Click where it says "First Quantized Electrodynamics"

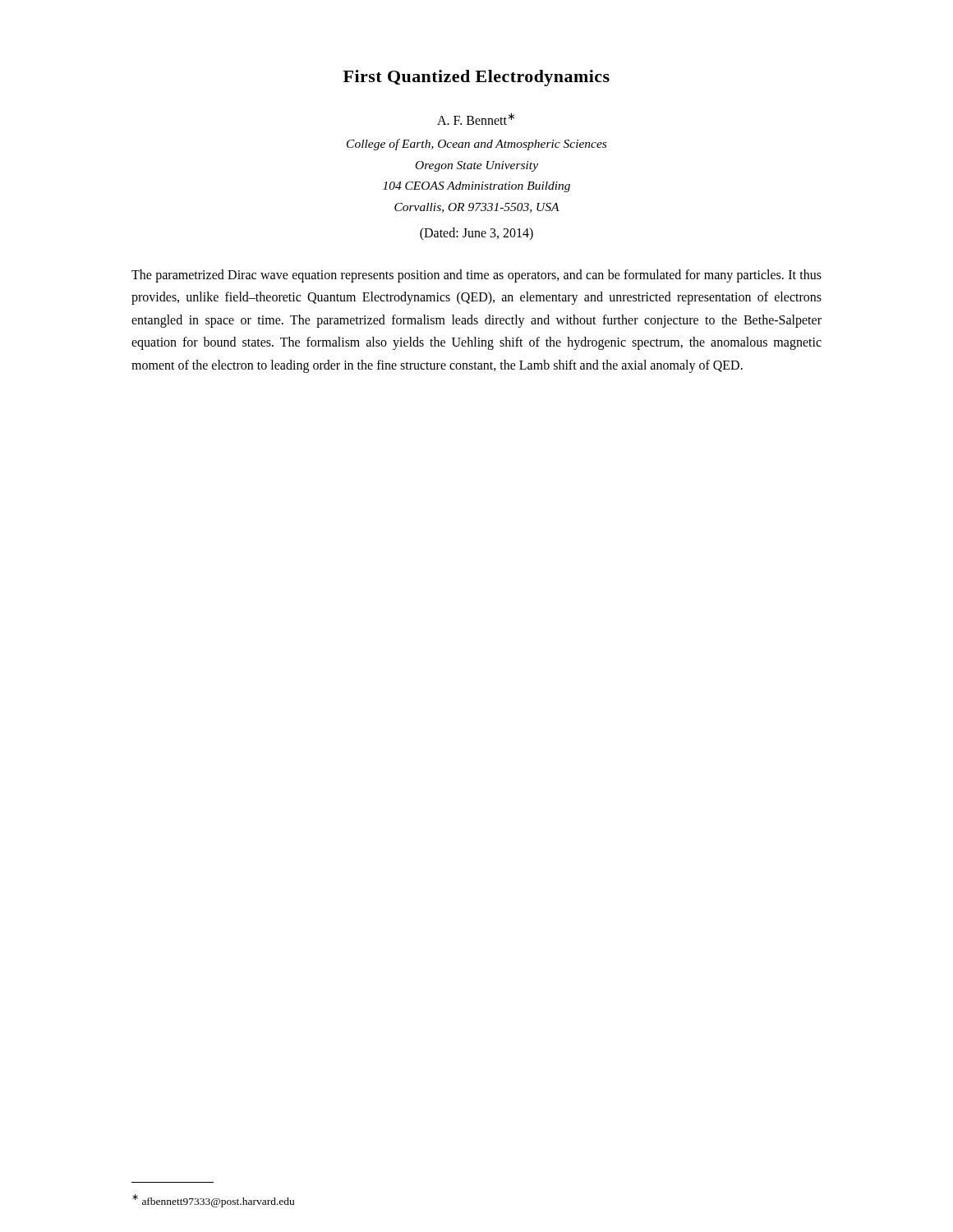point(476,76)
